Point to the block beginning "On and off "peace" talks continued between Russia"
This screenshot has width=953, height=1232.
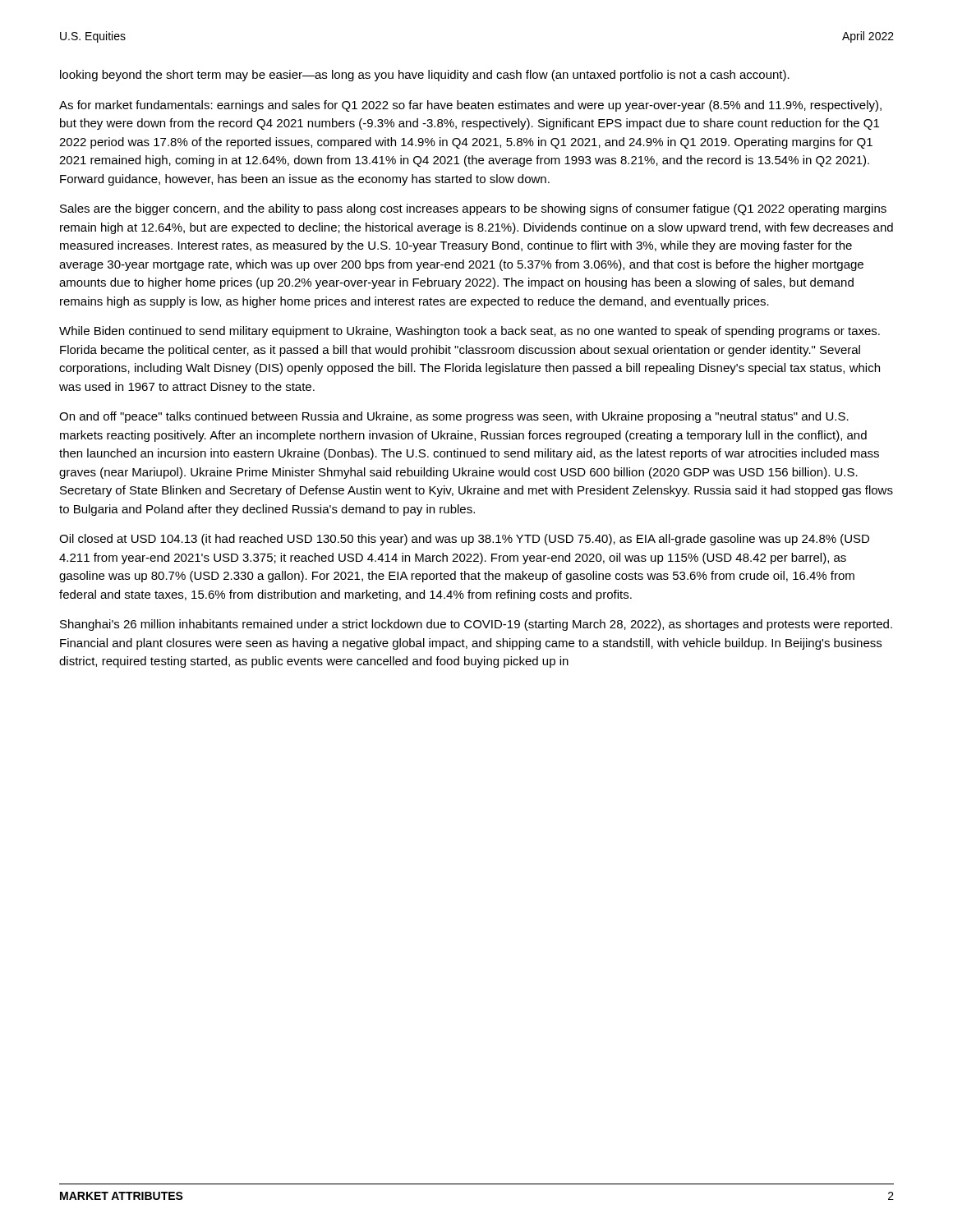(476, 463)
